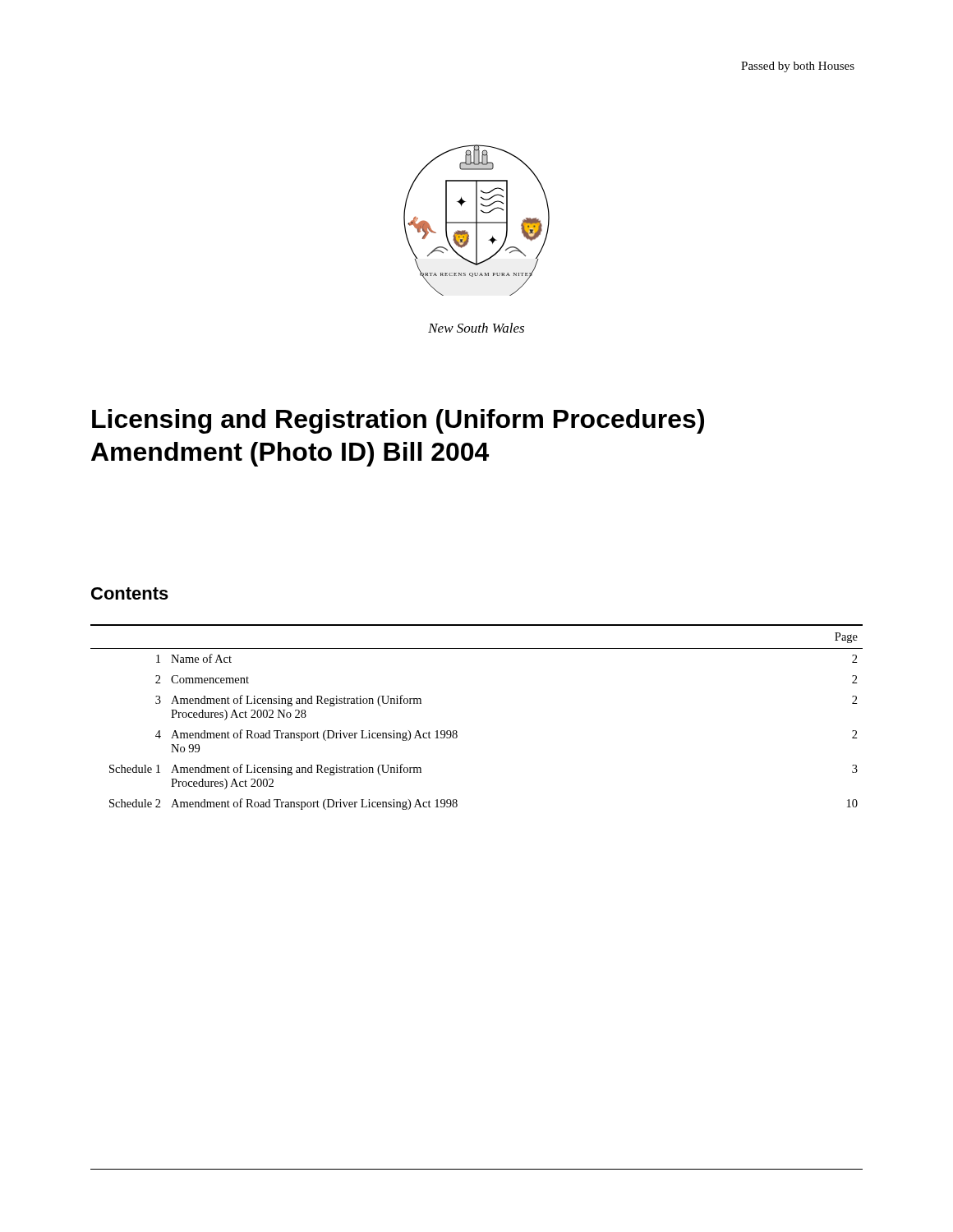Locate the title containing "Licensing and Registration (Uniform"
Screen dimensions: 1232x953
398,435
